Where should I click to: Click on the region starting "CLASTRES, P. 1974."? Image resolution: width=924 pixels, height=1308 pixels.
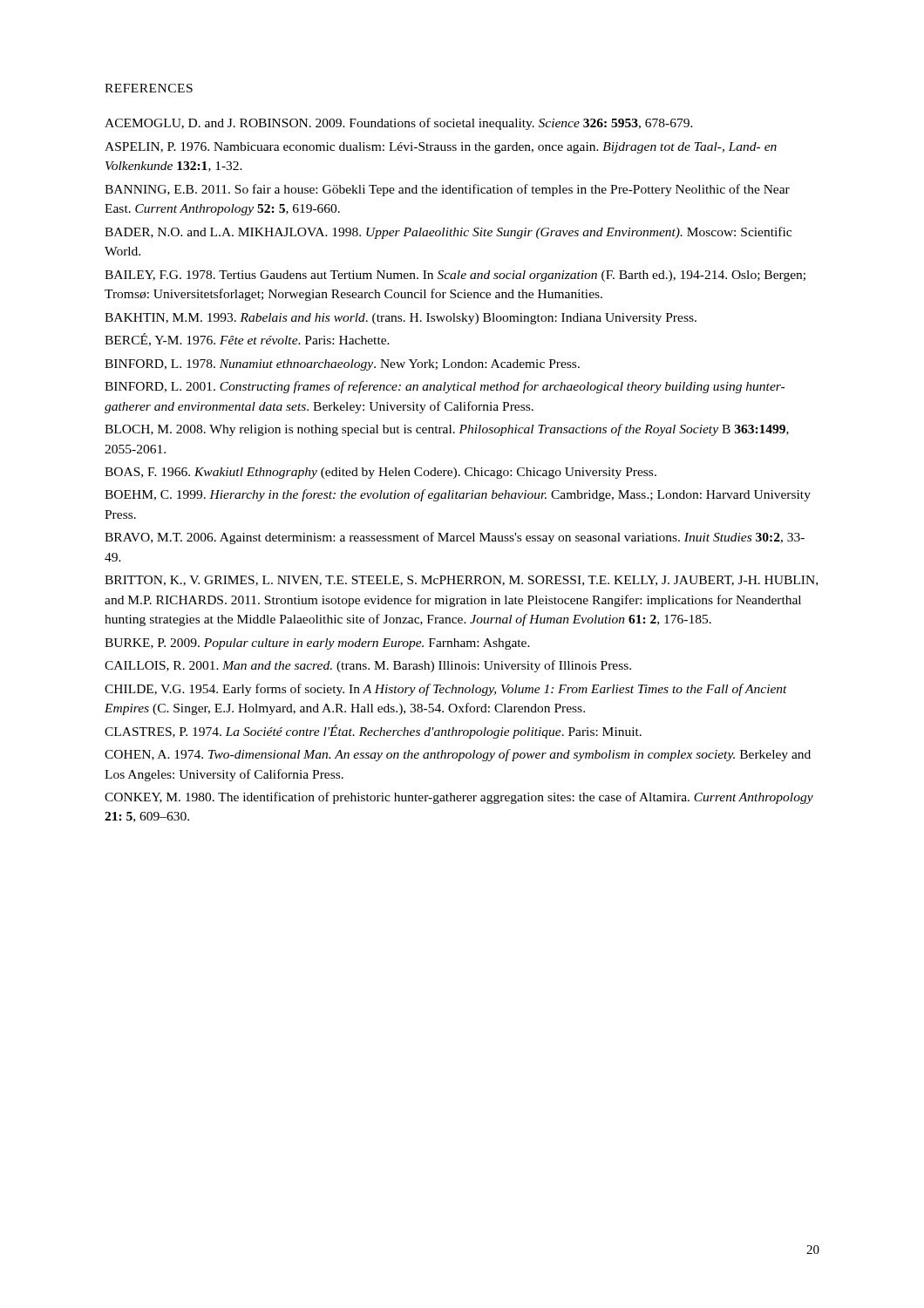(x=373, y=731)
